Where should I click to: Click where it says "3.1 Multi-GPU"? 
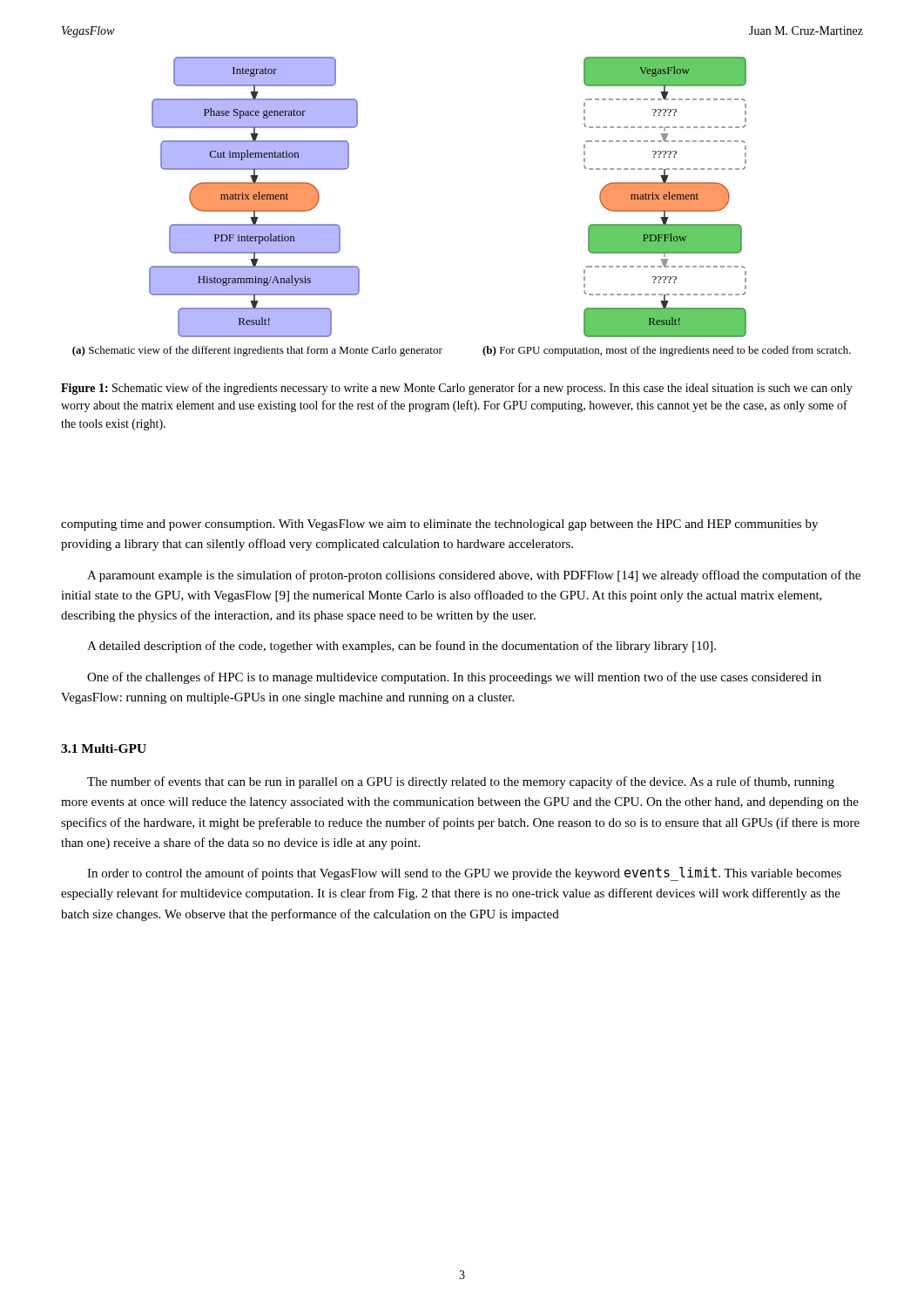pos(104,748)
